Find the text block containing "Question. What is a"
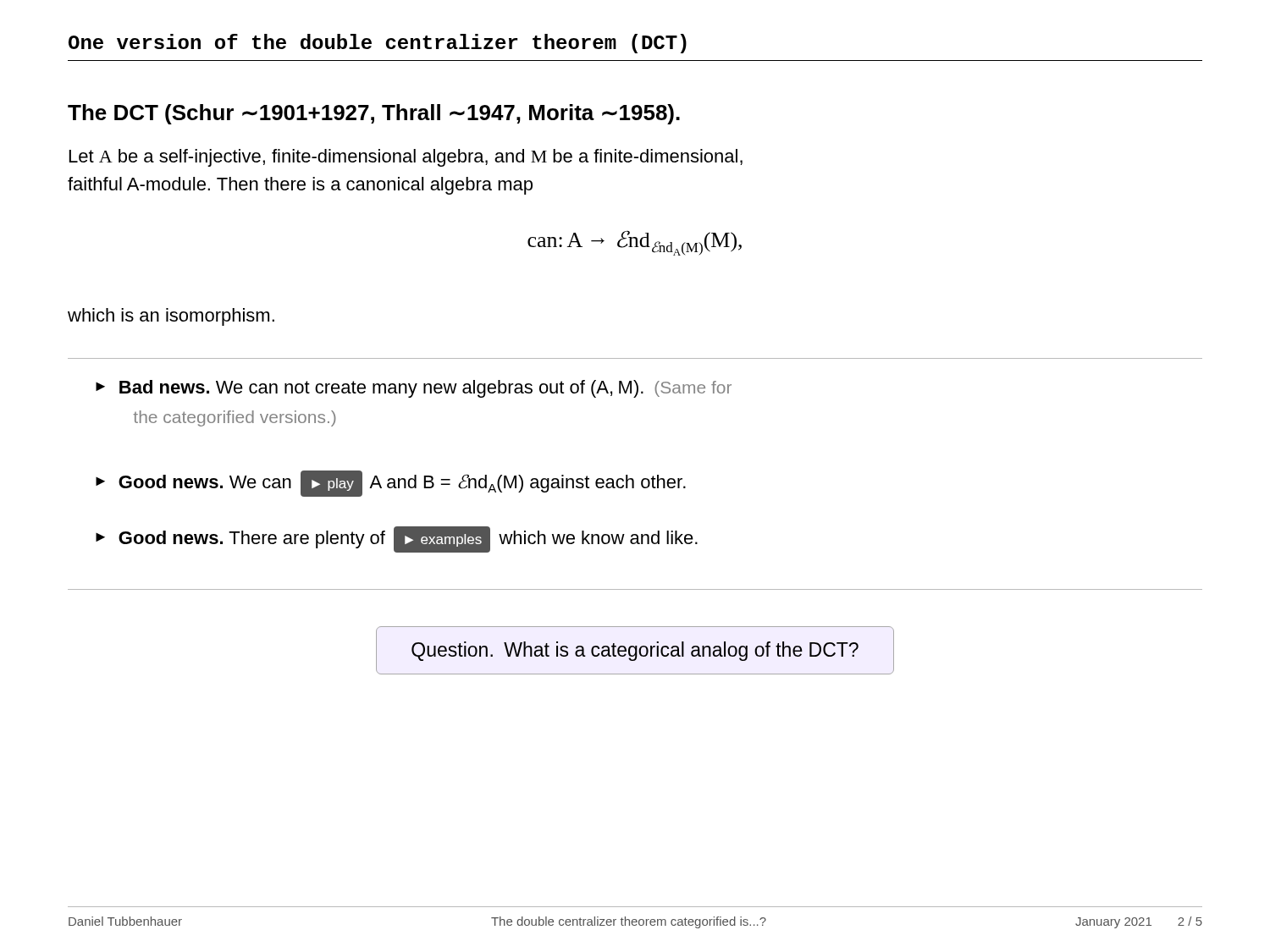 pyautogui.click(x=635, y=650)
